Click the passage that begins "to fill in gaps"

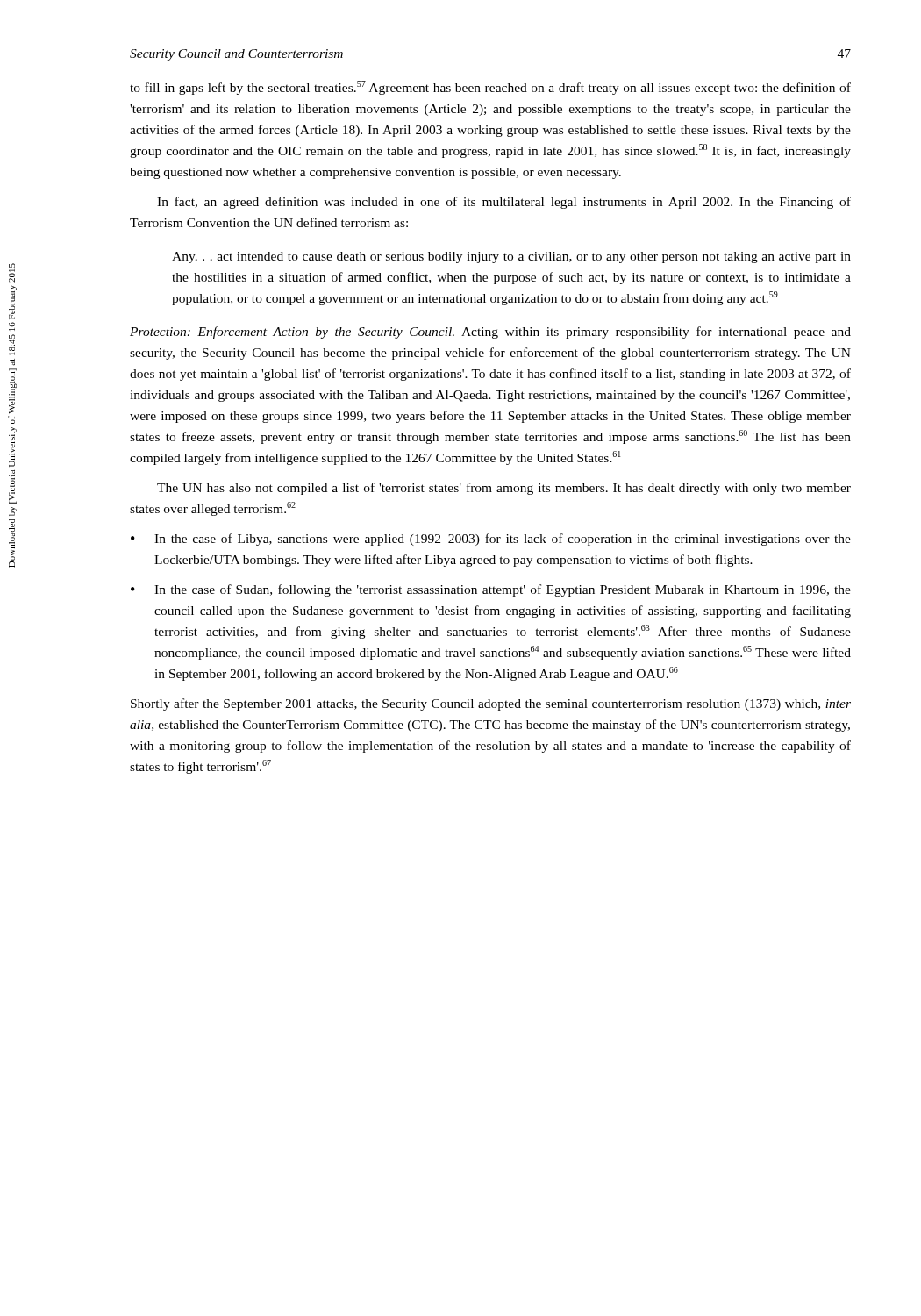point(490,130)
